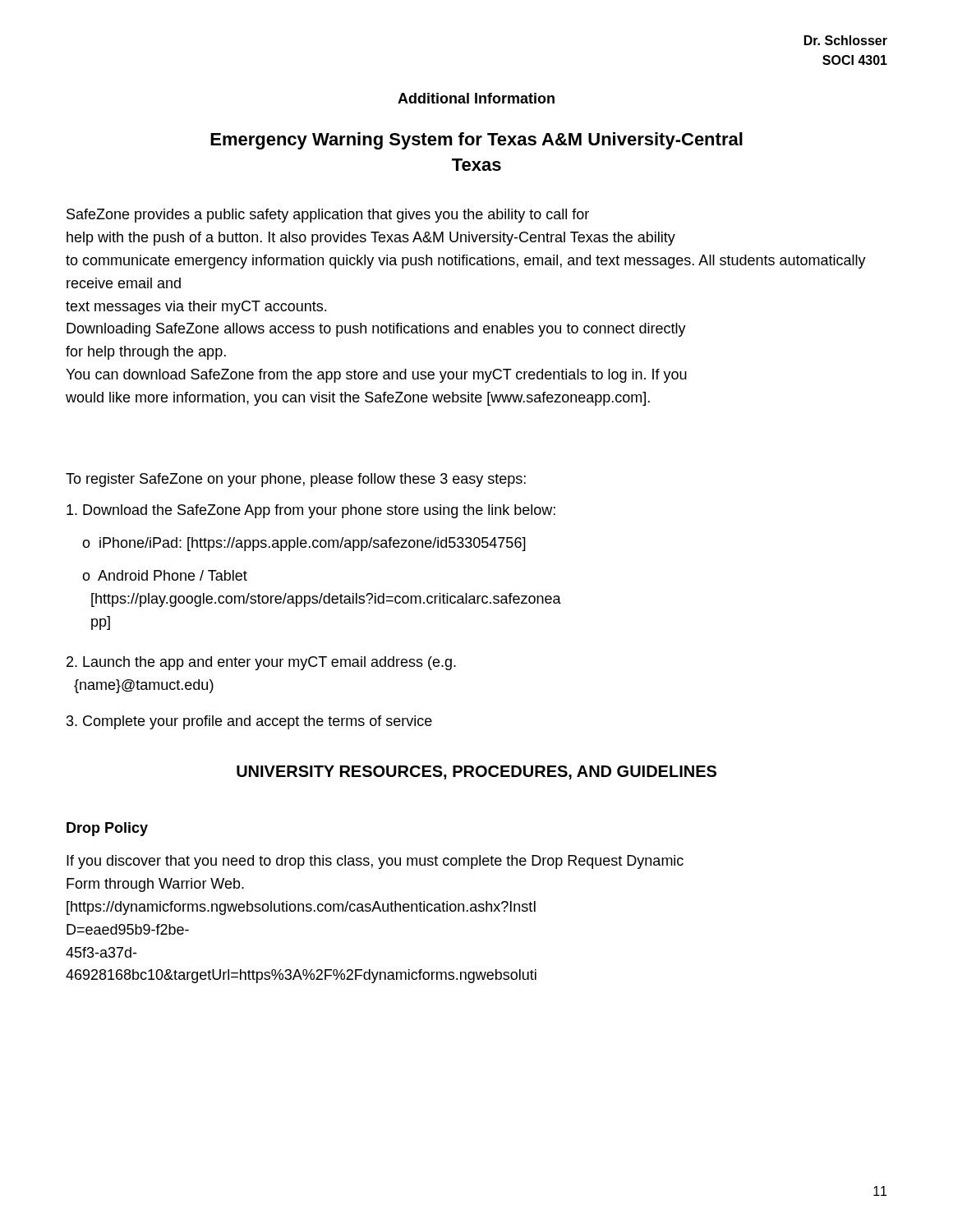Select the region starting "Drop Policy"

tap(107, 828)
